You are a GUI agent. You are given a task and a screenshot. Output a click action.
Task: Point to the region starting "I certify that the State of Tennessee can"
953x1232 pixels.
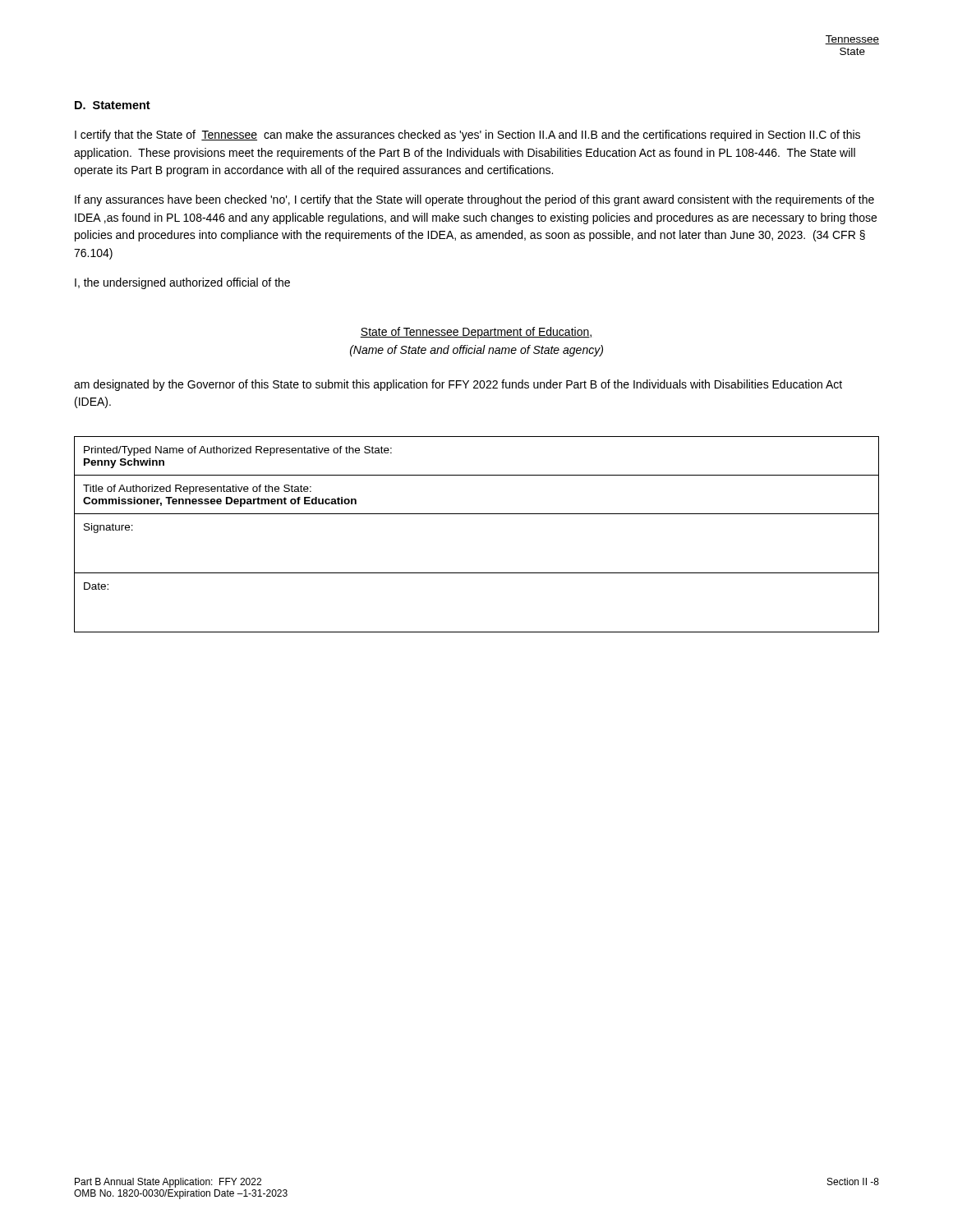click(x=467, y=153)
